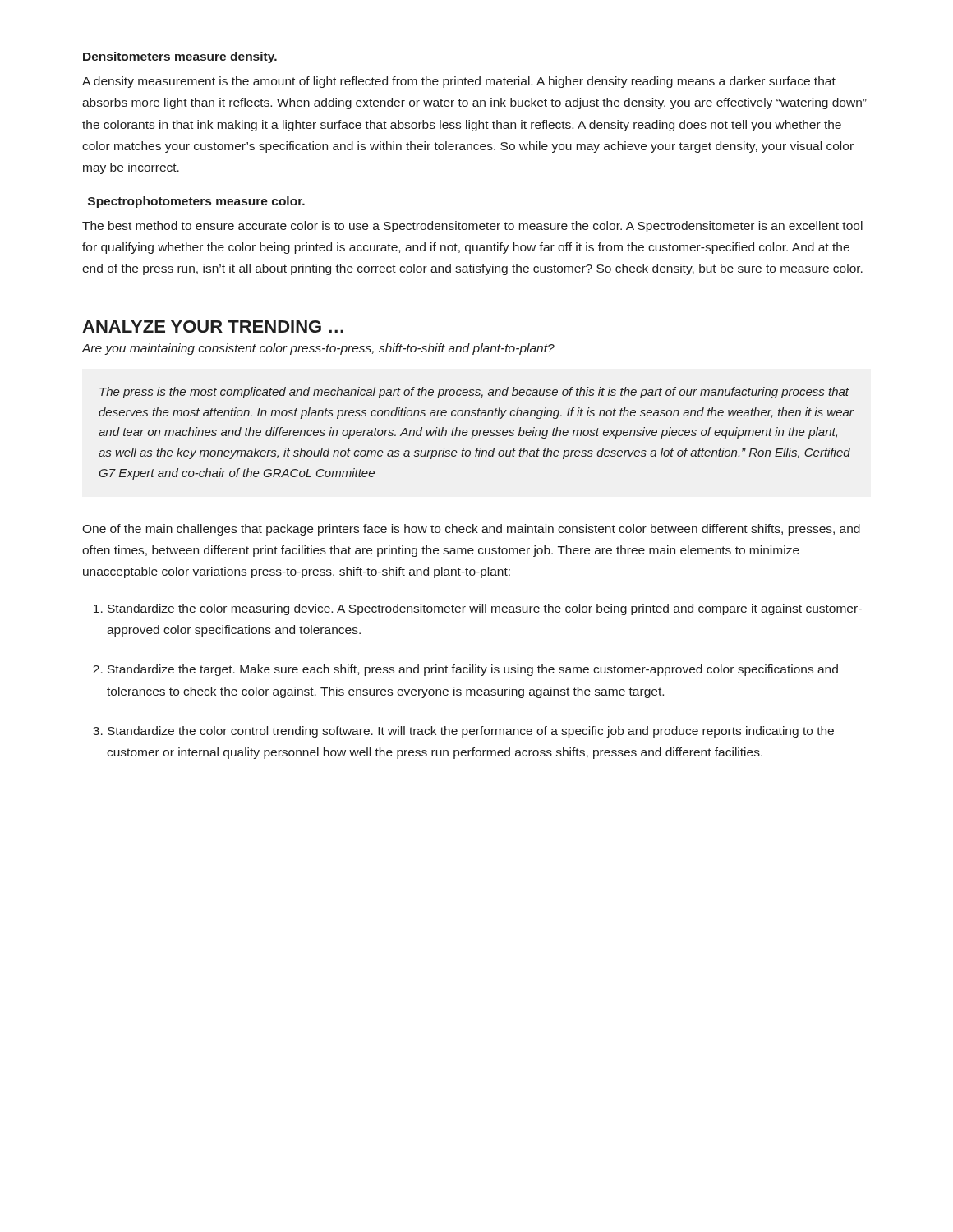Locate the text block that reads "The best method to ensure accurate color"
The image size is (953, 1232).
(x=473, y=247)
